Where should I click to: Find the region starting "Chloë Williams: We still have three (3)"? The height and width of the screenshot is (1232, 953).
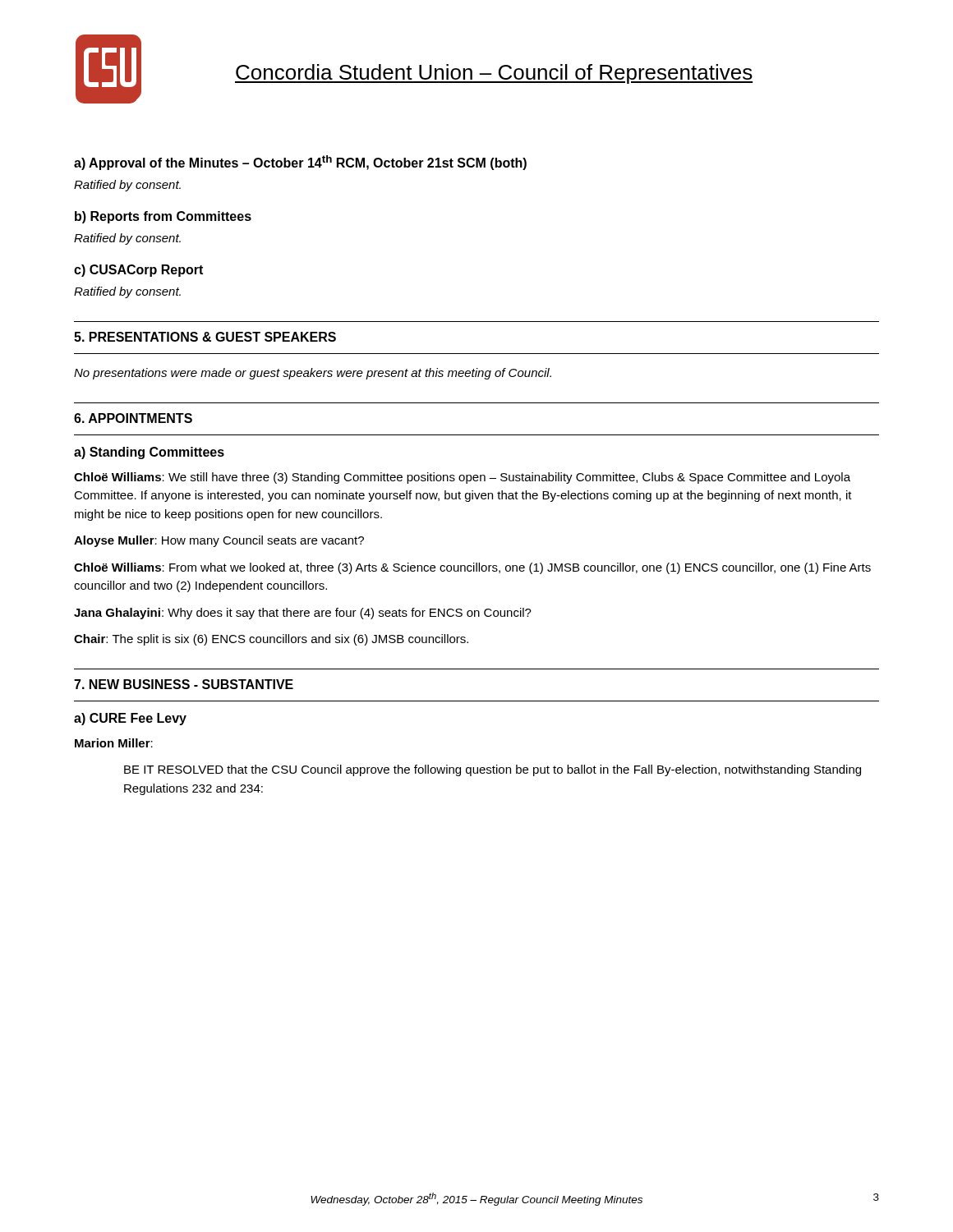(463, 495)
